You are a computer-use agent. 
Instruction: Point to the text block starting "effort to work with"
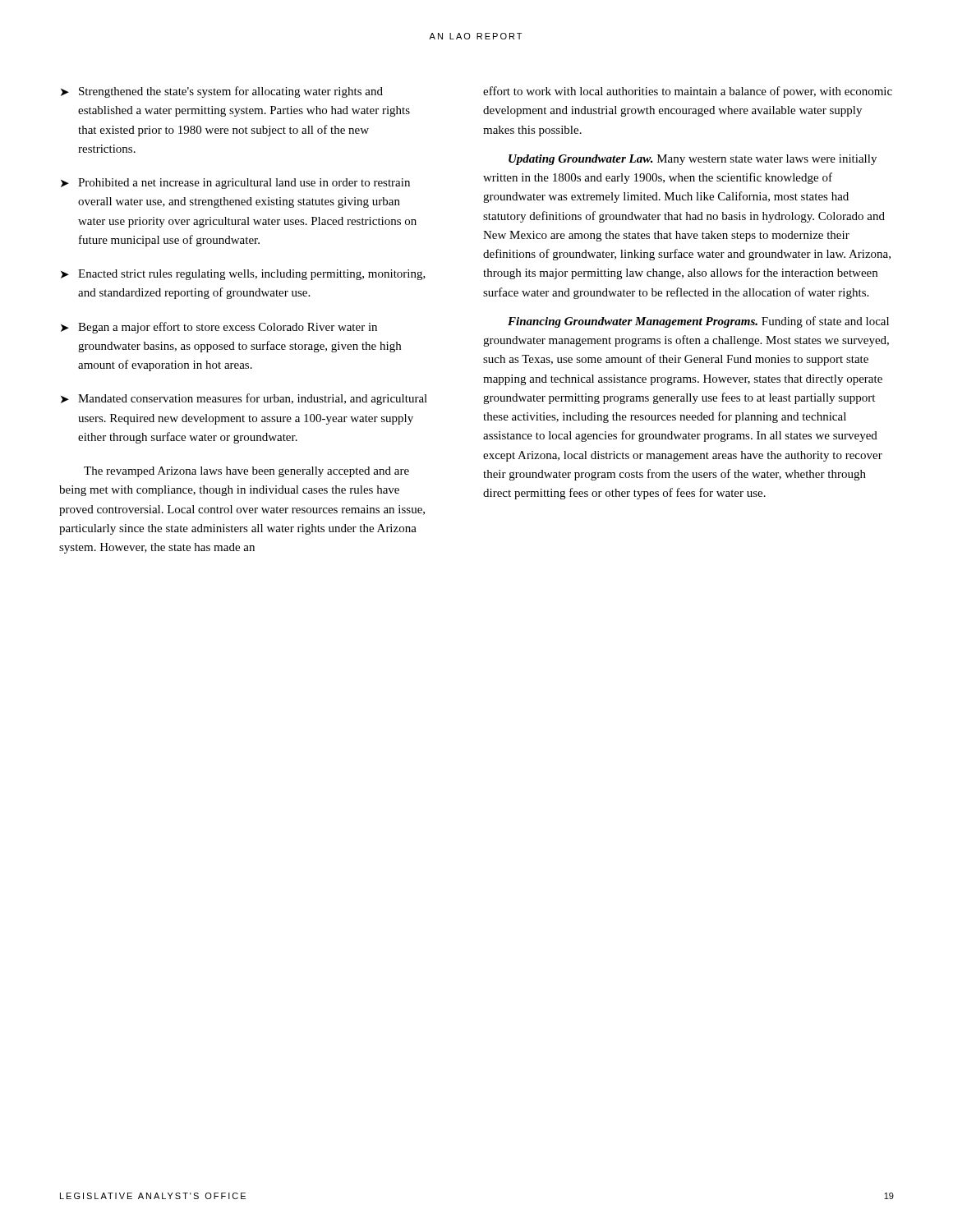(x=688, y=293)
